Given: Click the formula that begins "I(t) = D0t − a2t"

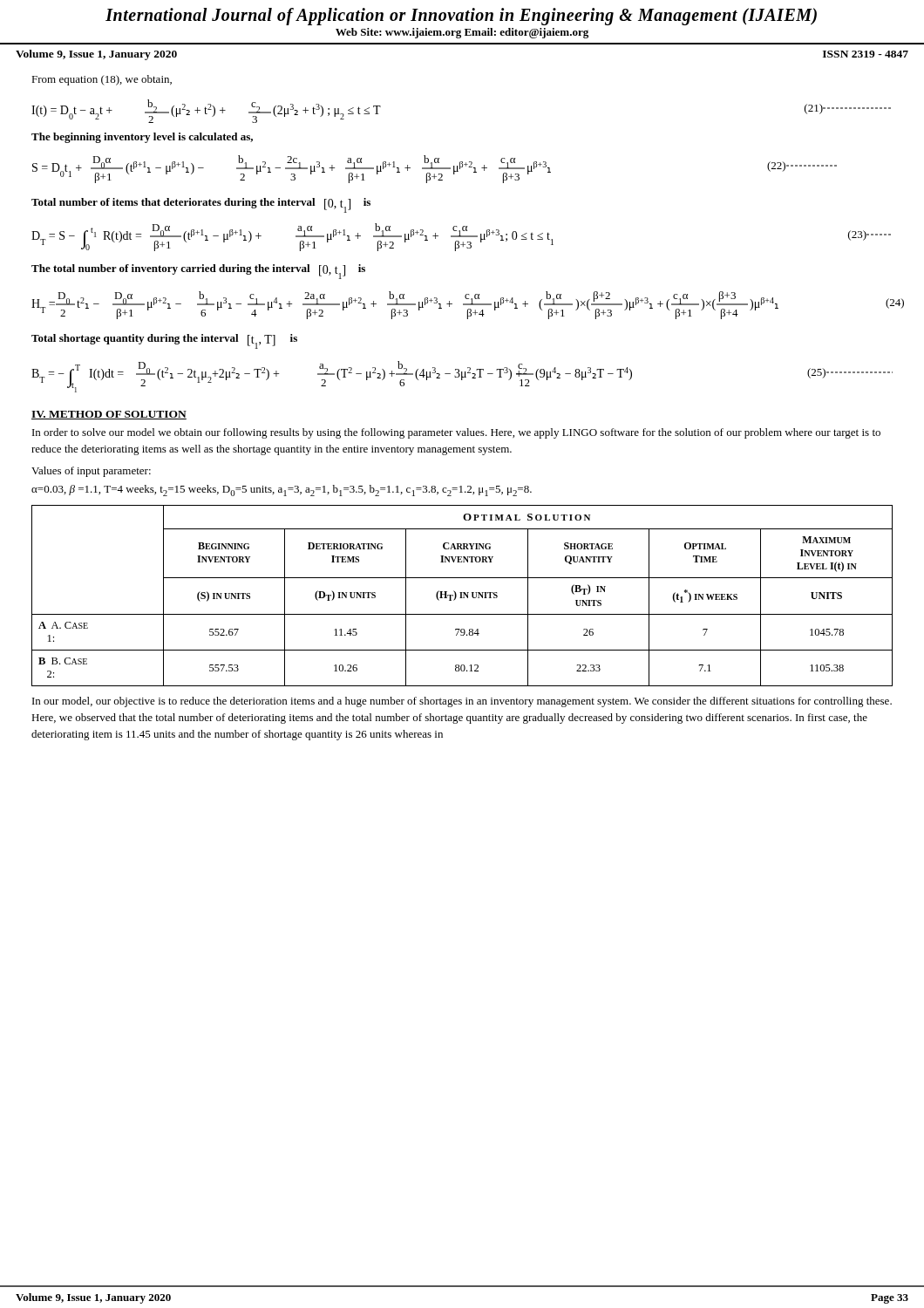Looking at the screenshot, I should point(68,110).
